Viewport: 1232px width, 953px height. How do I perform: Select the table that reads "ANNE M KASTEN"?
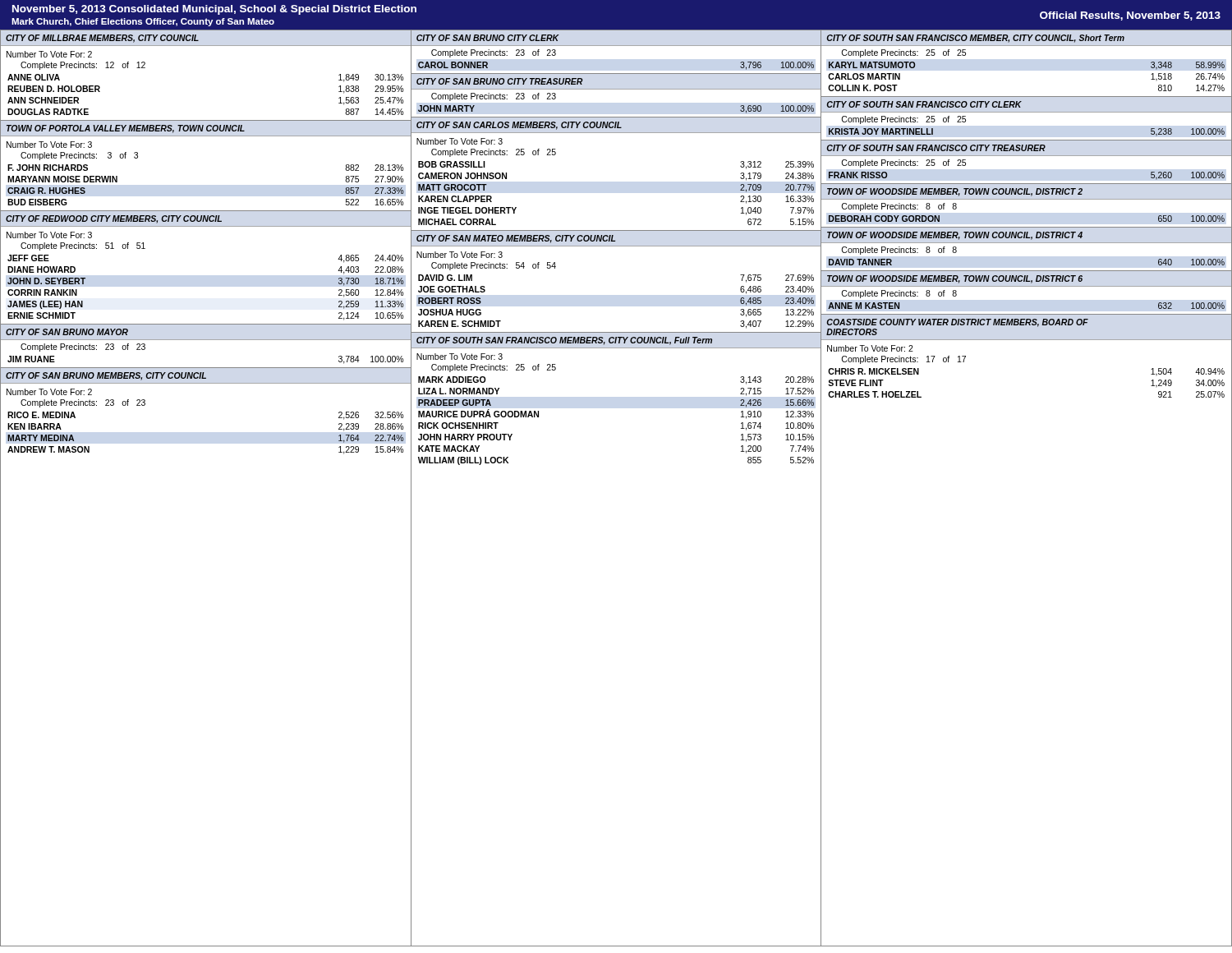tap(1026, 306)
